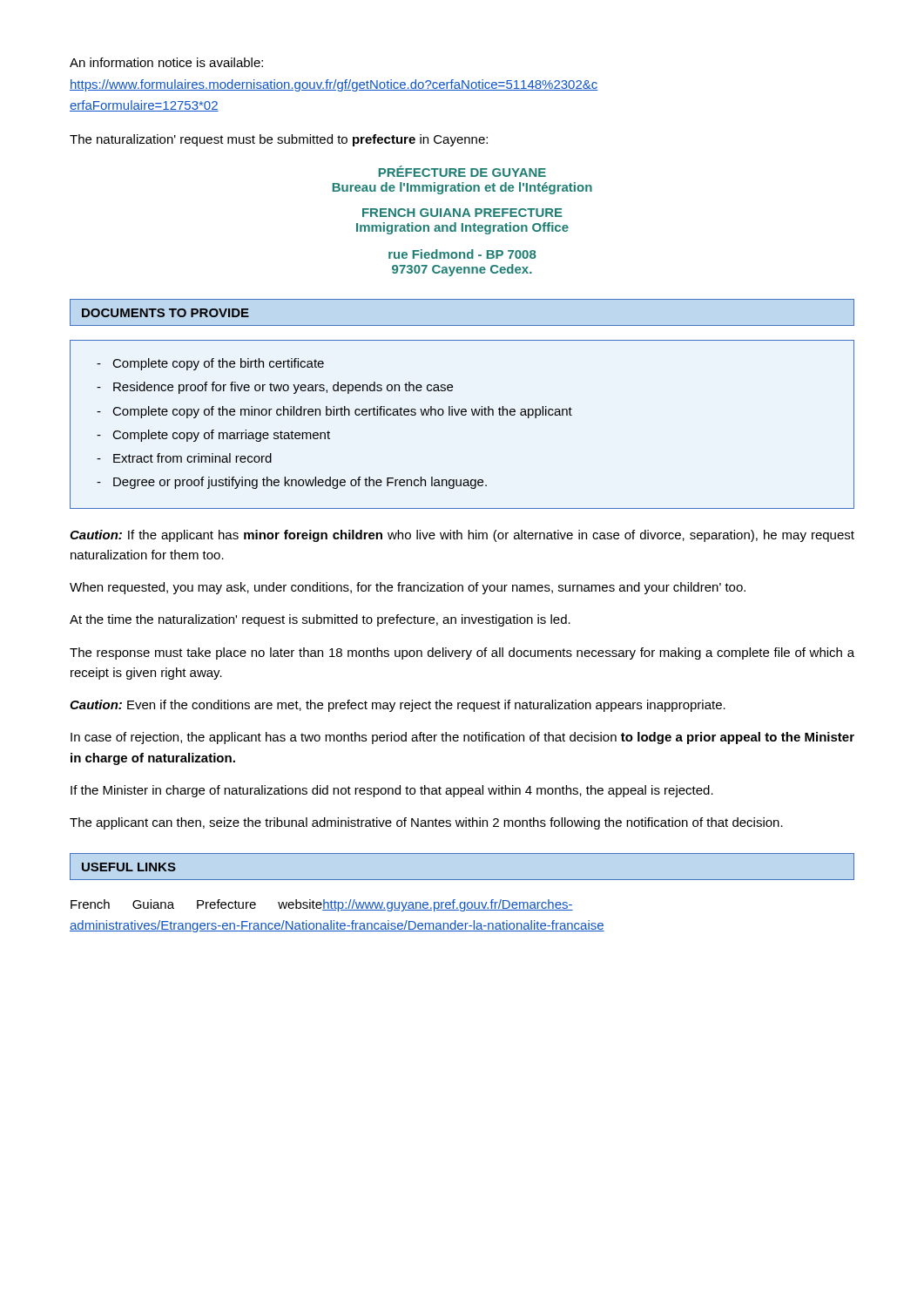
Task: Find the text block containing "When requested, you may ask,"
Action: click(408, 587)
